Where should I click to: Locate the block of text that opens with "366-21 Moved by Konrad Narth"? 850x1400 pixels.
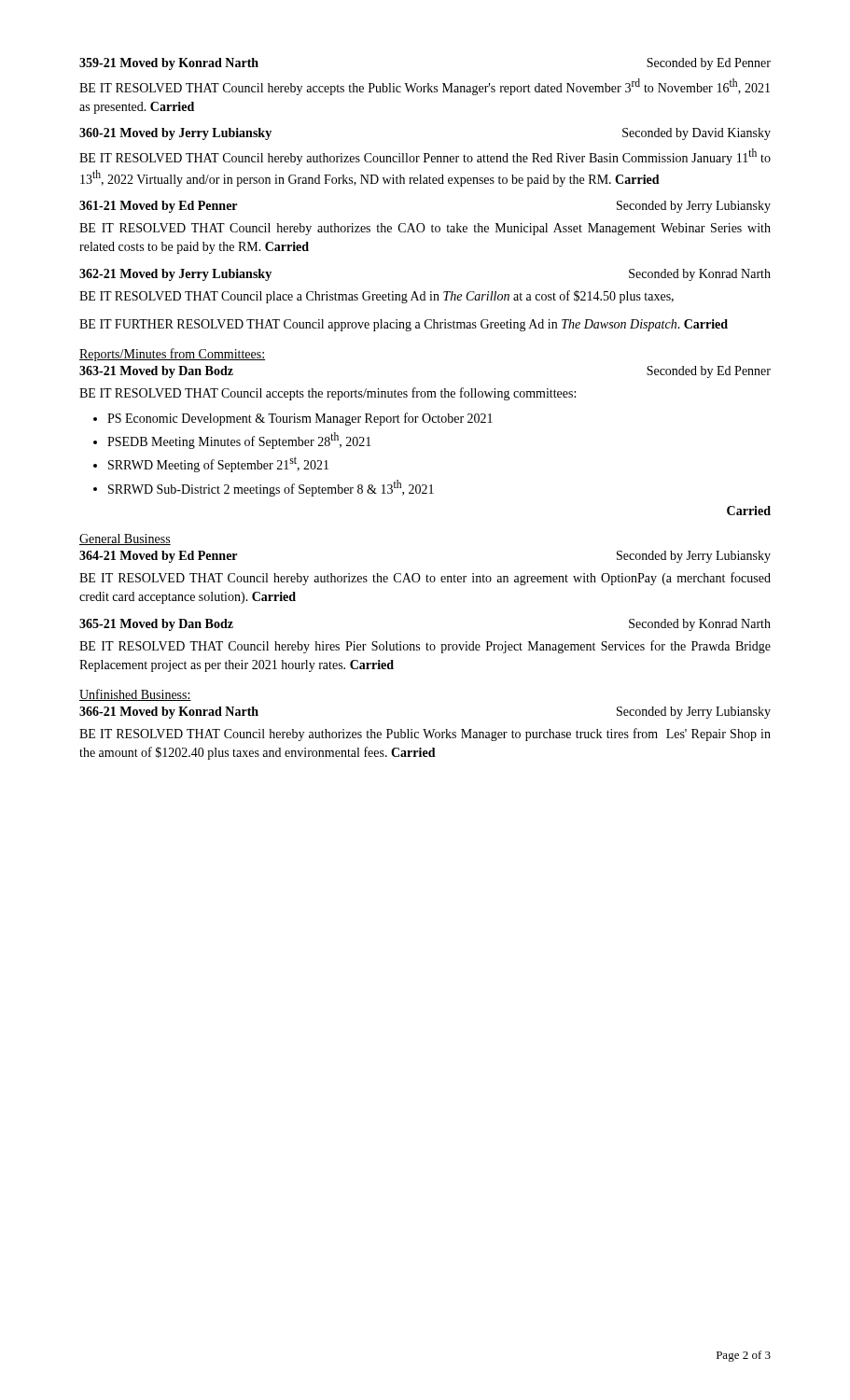(x=172, y=713)
